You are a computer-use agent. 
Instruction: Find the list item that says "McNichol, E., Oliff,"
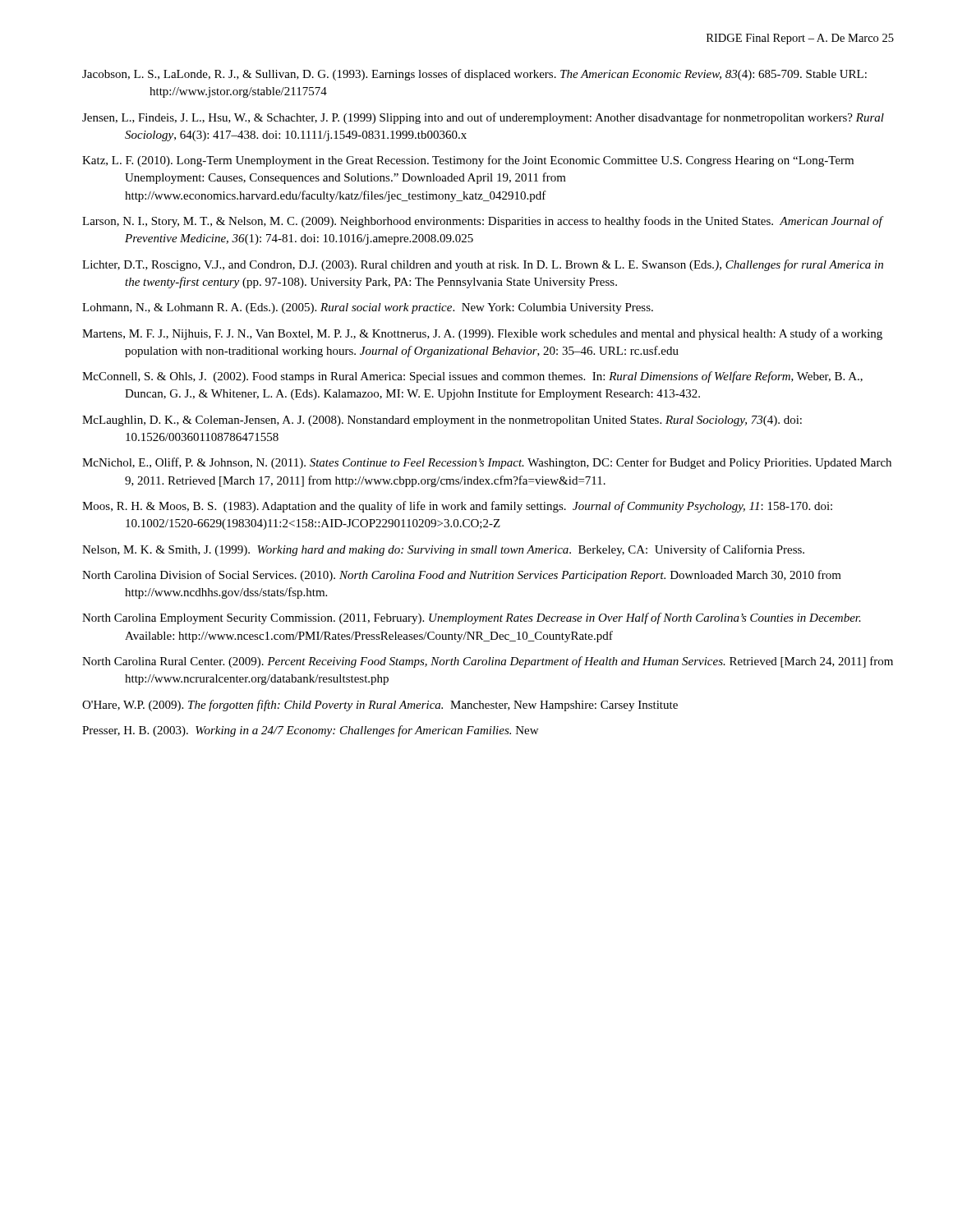tap(487, 471)
